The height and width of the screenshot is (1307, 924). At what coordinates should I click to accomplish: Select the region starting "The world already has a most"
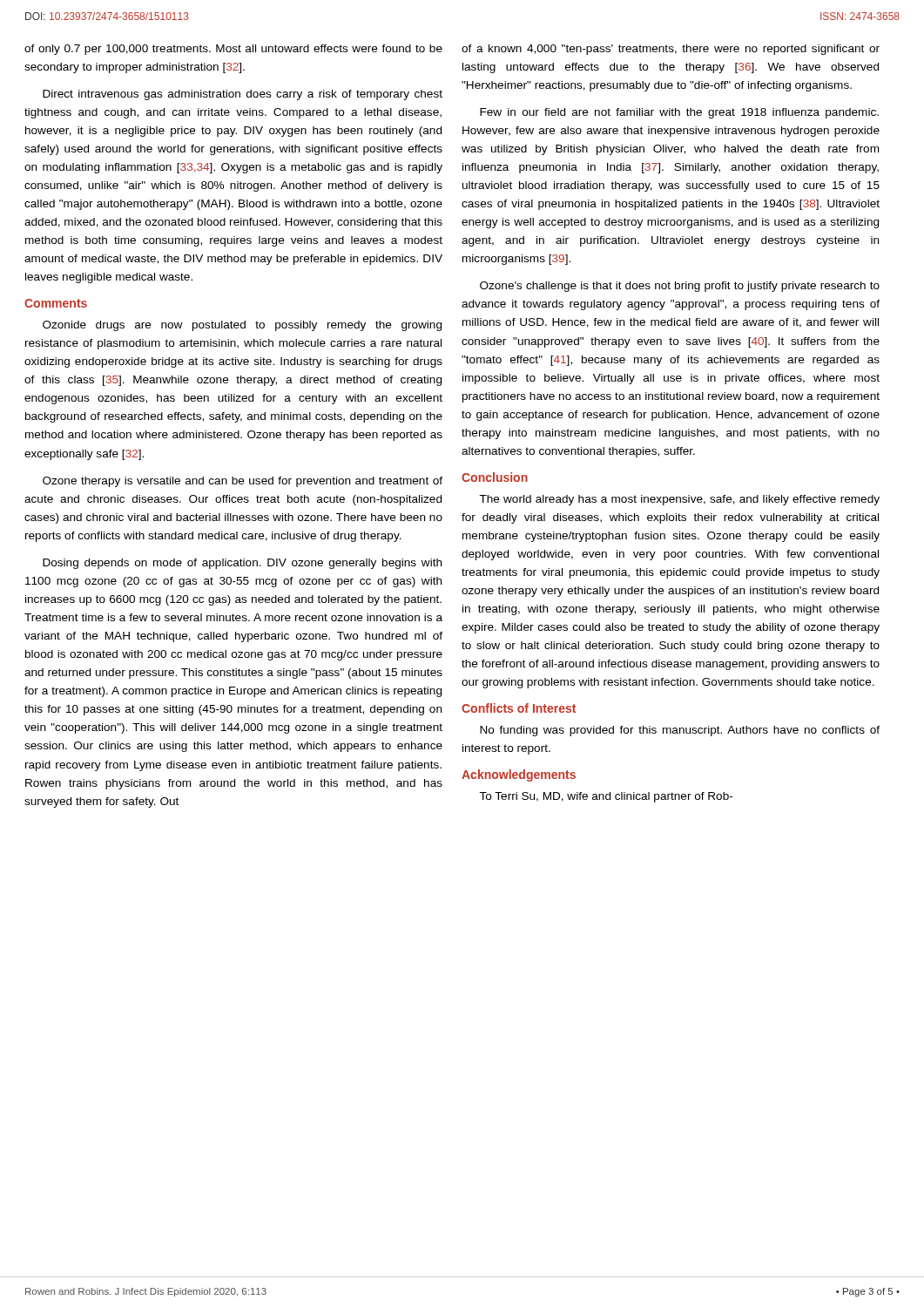click(x=671, y=590)
